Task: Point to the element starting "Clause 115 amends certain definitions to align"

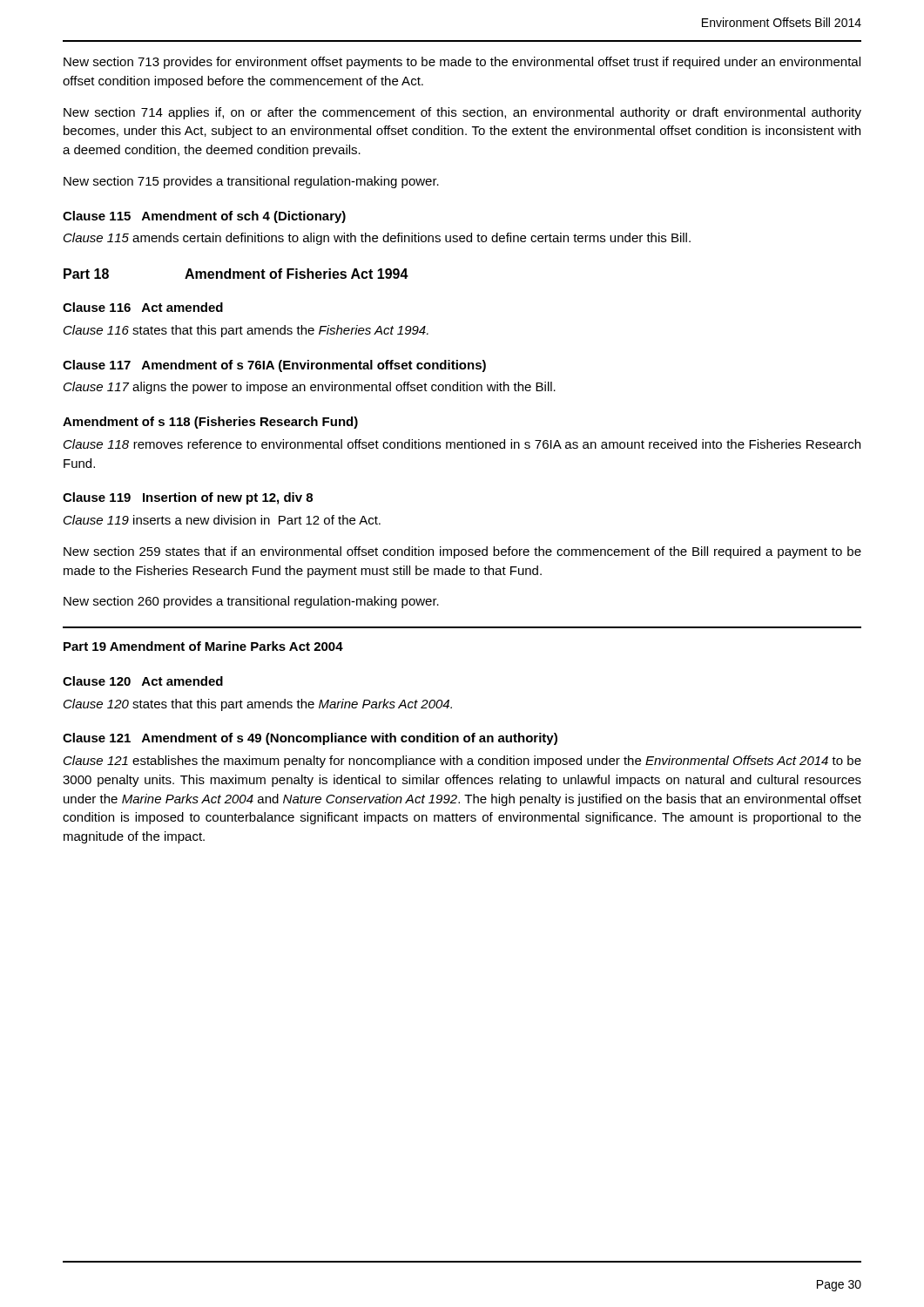Action: 462,238
